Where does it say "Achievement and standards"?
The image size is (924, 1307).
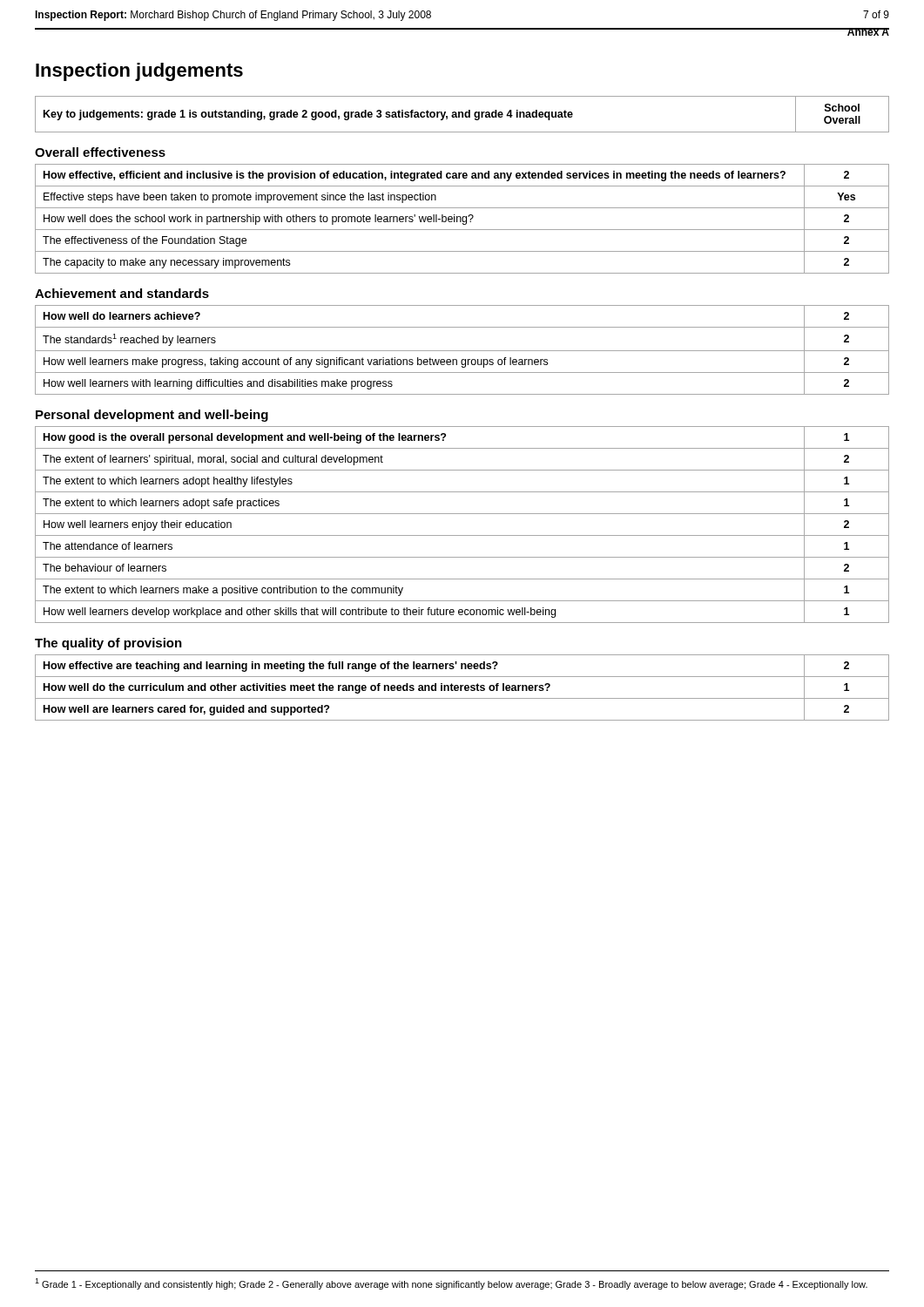pyautogui.click(x=122, y=293)
